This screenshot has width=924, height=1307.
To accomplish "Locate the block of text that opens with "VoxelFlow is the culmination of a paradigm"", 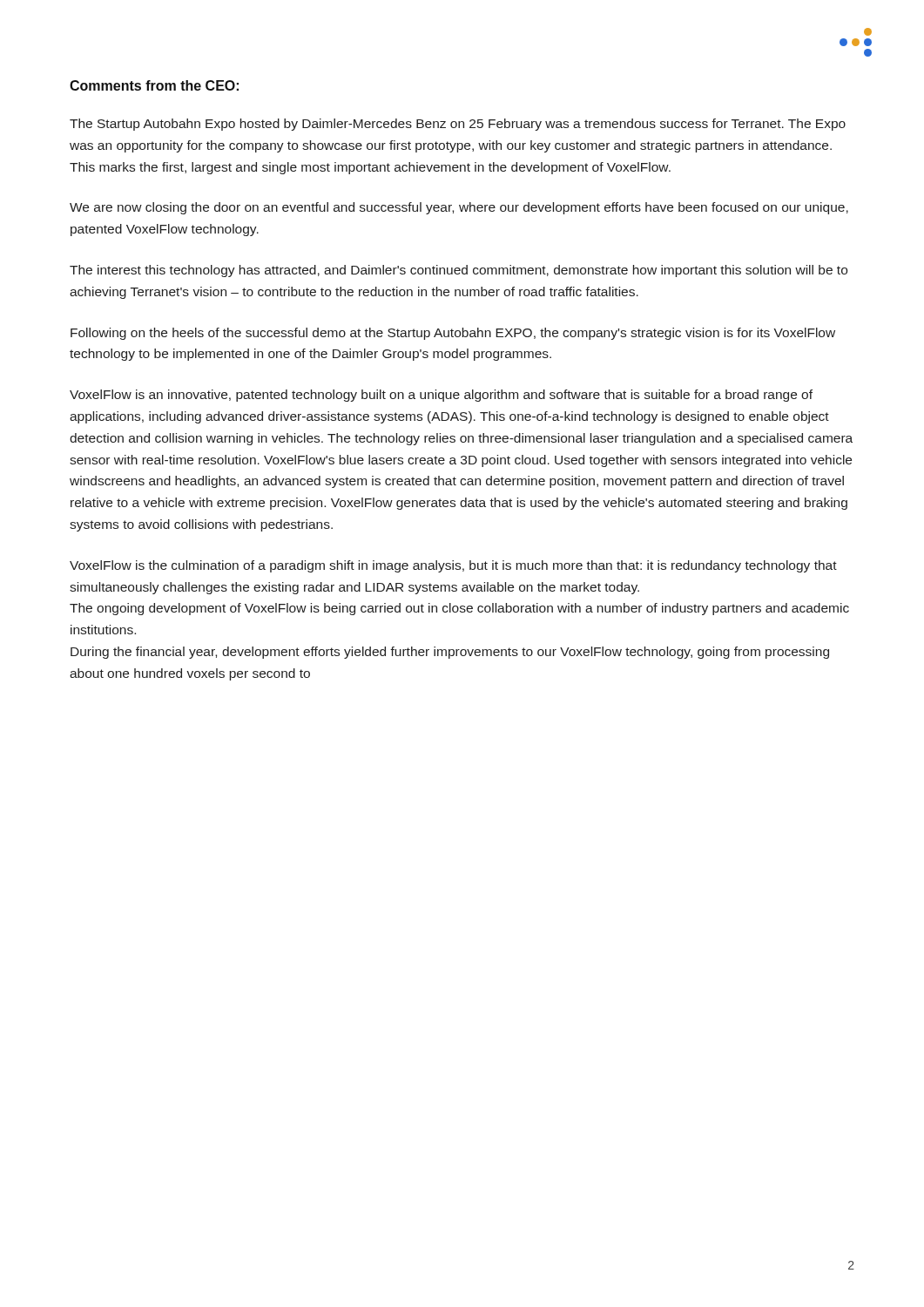I will pos(459,619).
